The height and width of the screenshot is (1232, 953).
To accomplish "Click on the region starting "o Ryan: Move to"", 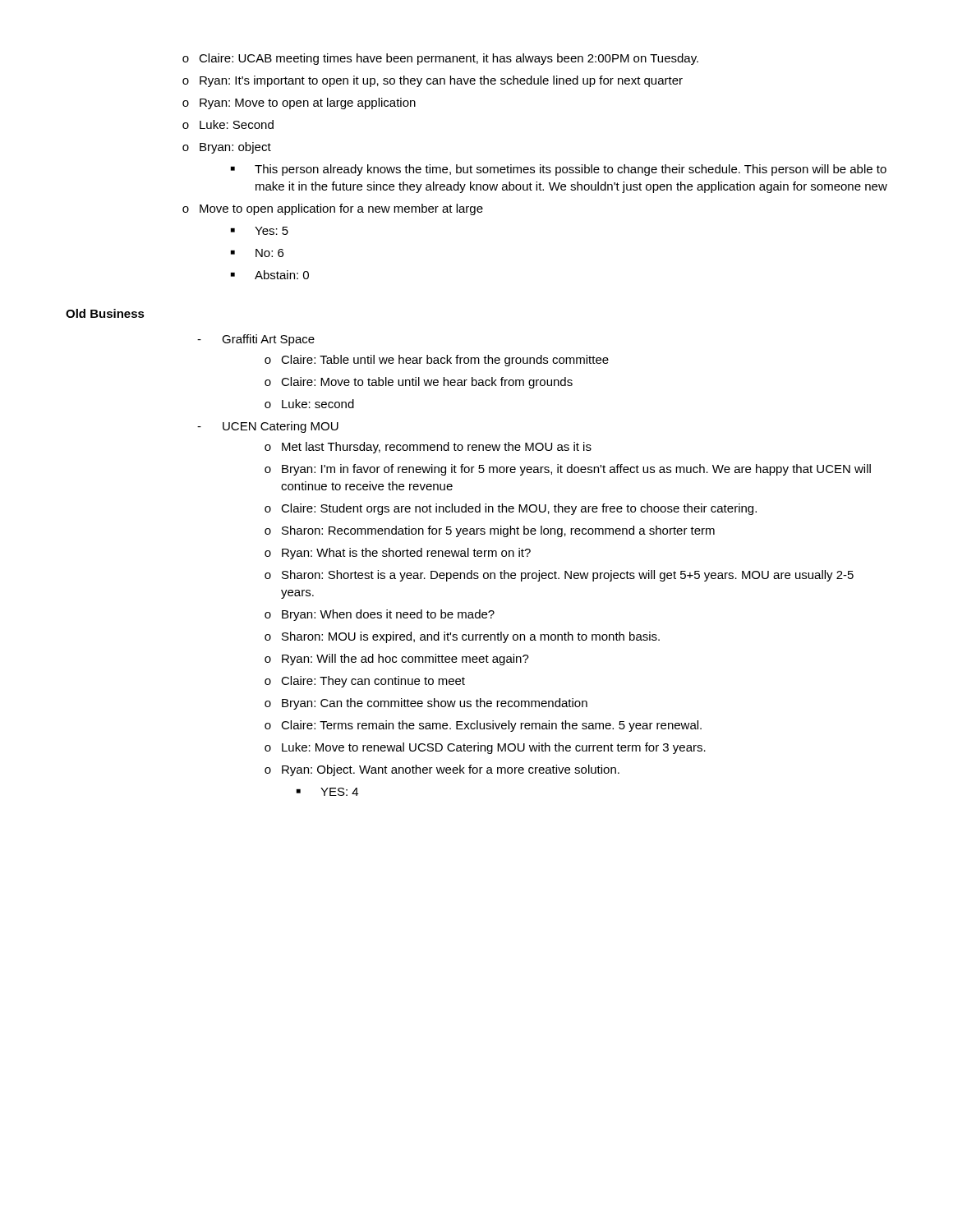I will pos(290,102).
